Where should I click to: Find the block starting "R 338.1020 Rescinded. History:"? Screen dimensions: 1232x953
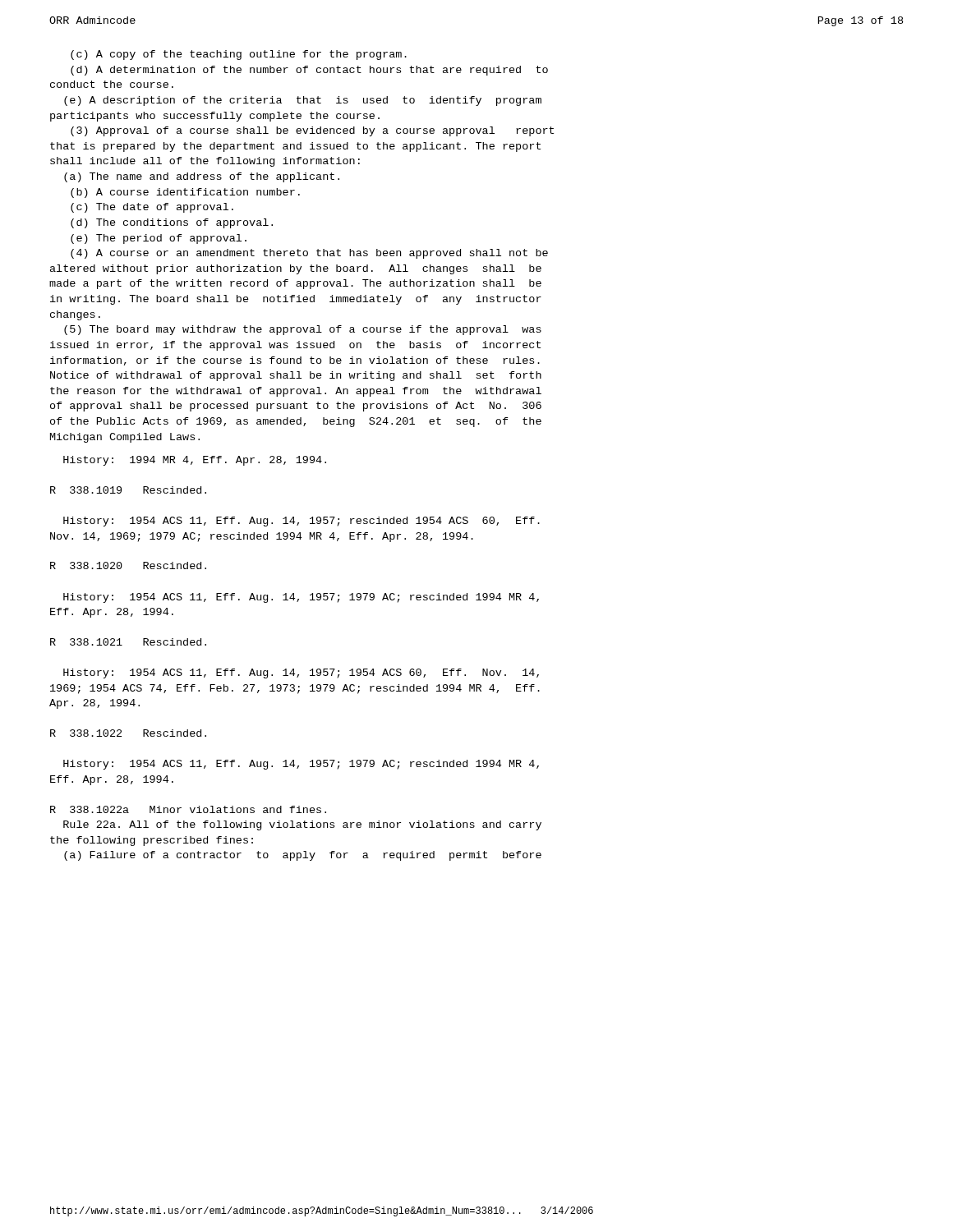tap(476, 590)
